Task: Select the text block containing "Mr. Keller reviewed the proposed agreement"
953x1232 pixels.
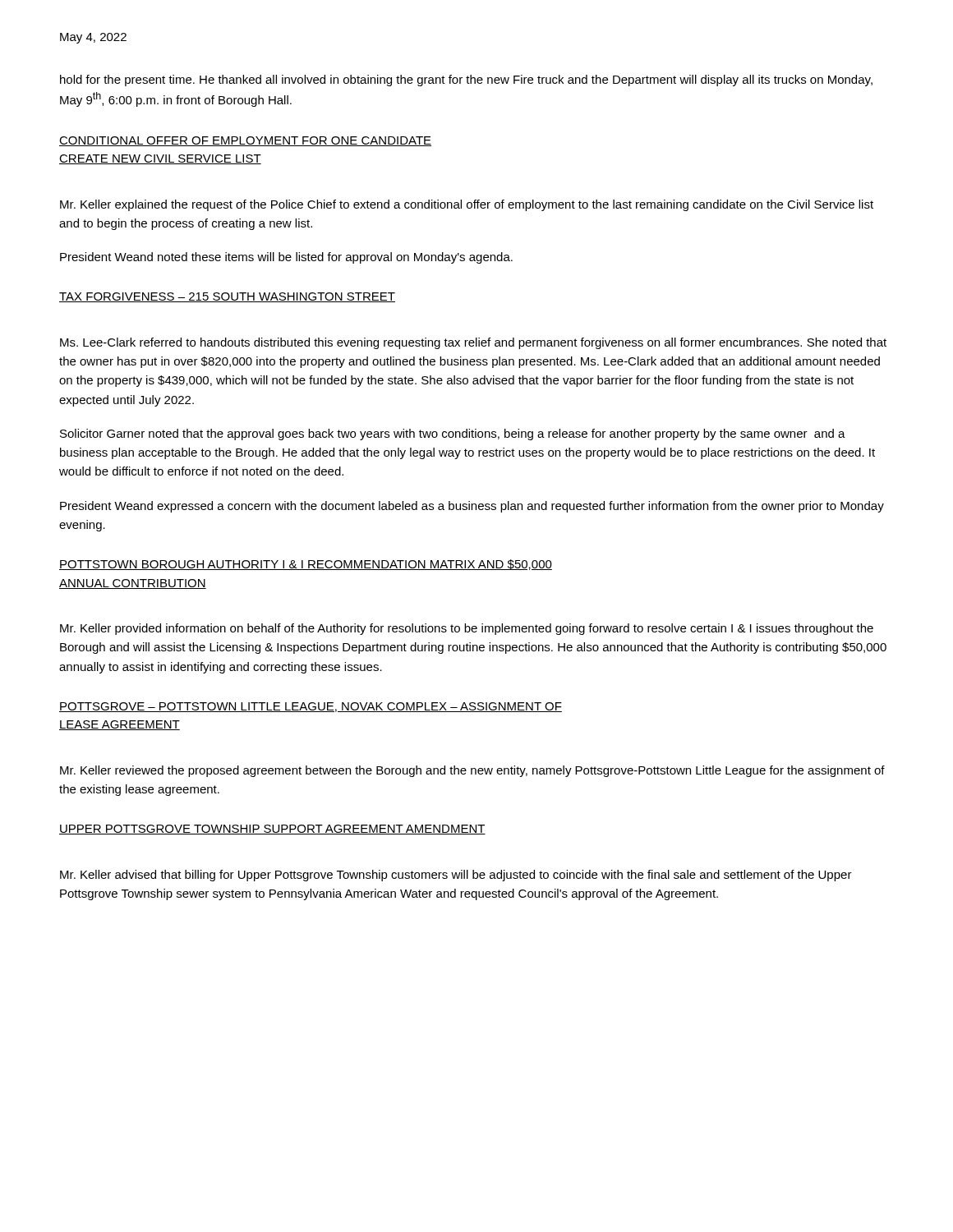Action: click(472, 779)
